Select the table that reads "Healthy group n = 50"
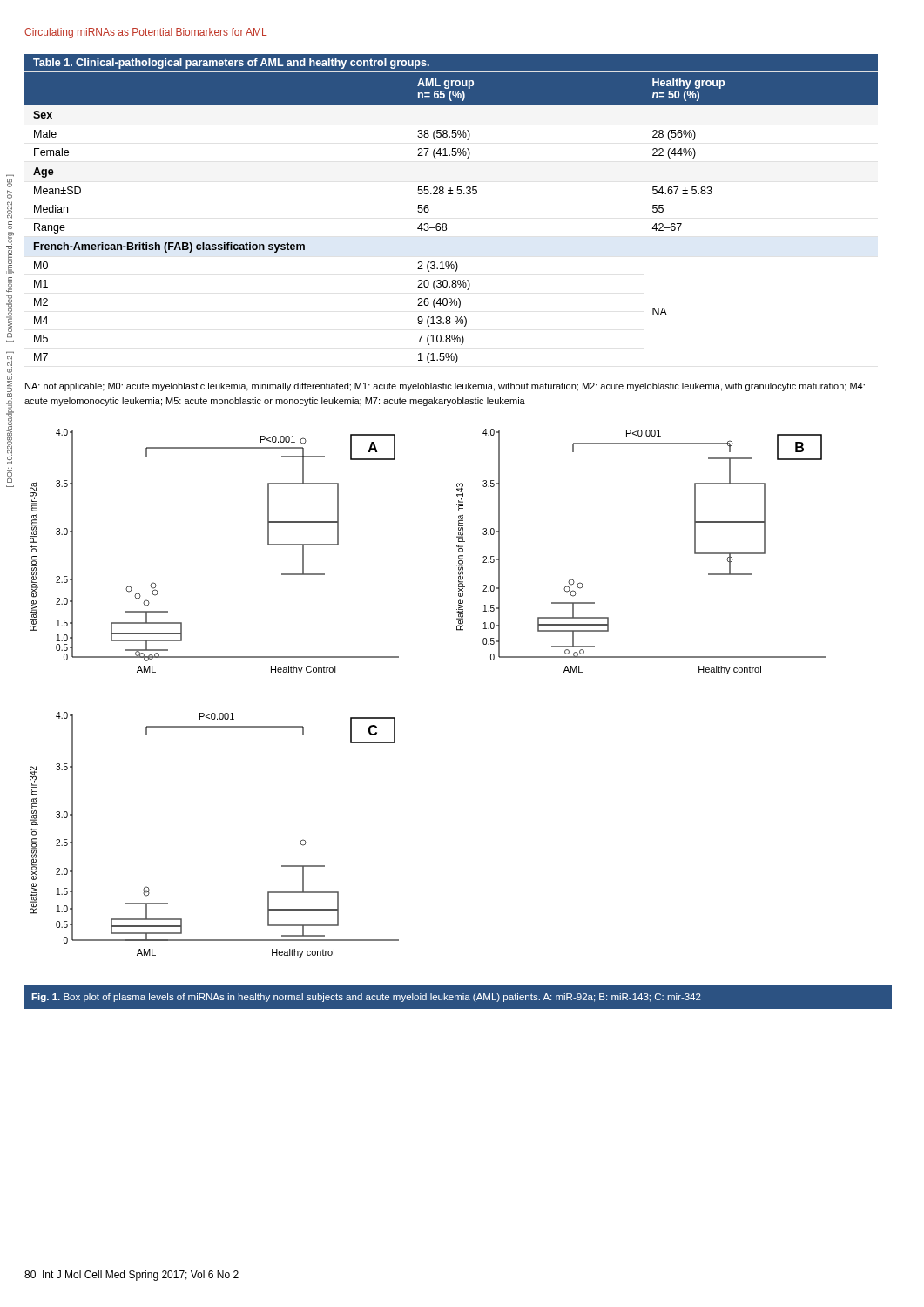The width and height of the screenshot is (924, 1307). pos(451,210)
